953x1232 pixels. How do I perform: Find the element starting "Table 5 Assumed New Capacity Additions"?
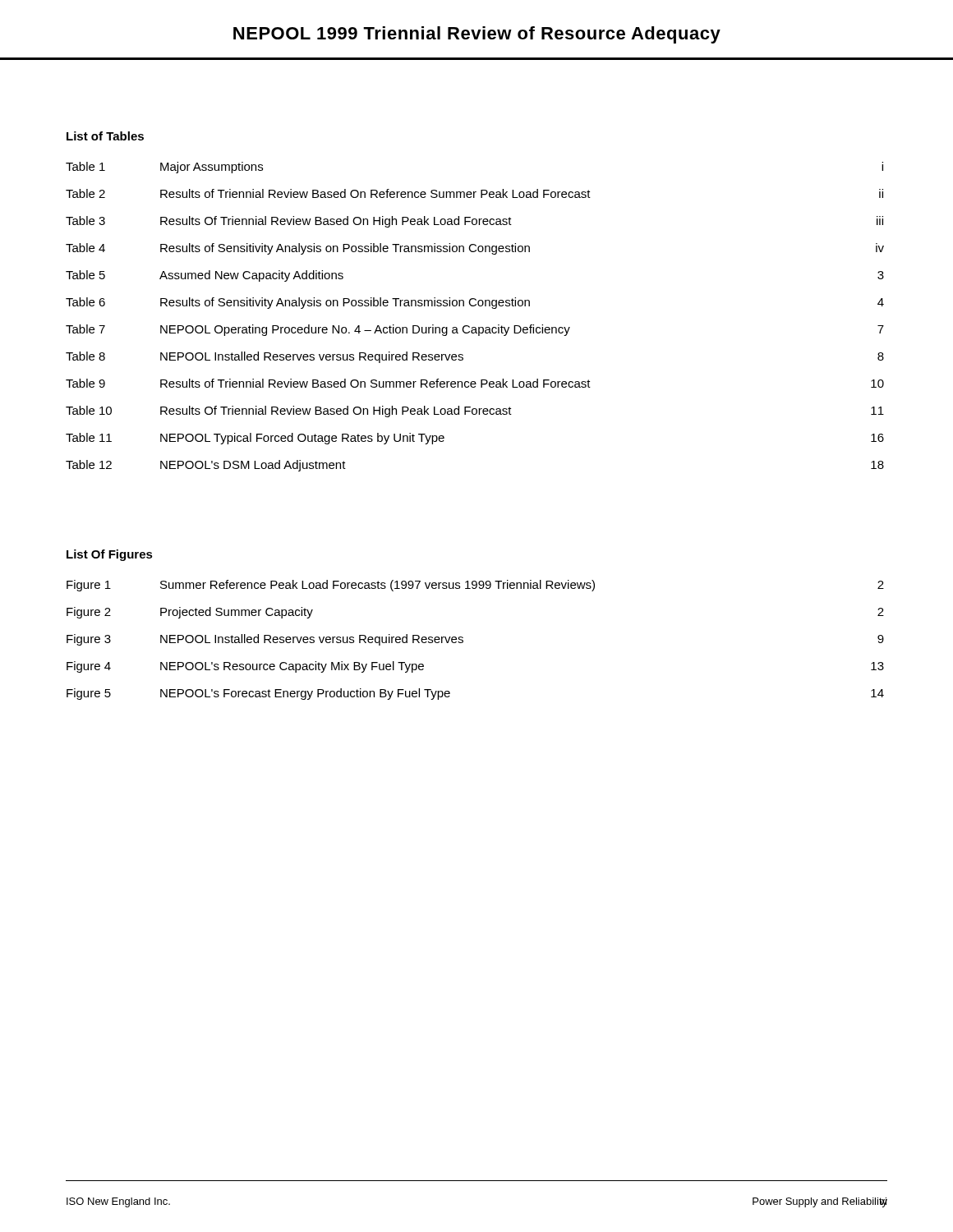[x=87, y=276]
